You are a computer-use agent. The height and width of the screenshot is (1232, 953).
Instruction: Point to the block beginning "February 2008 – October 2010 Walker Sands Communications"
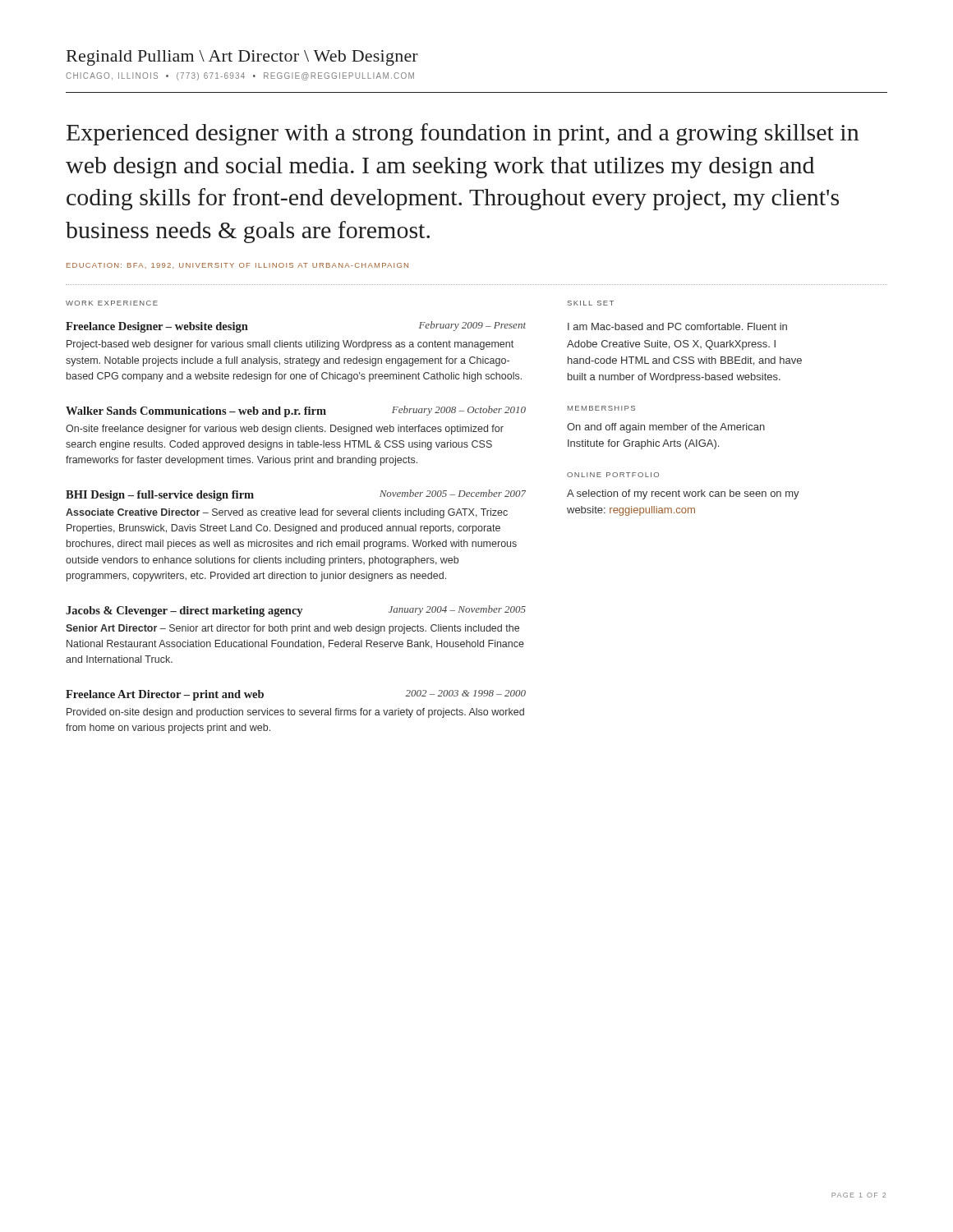(x=296, y=436)
